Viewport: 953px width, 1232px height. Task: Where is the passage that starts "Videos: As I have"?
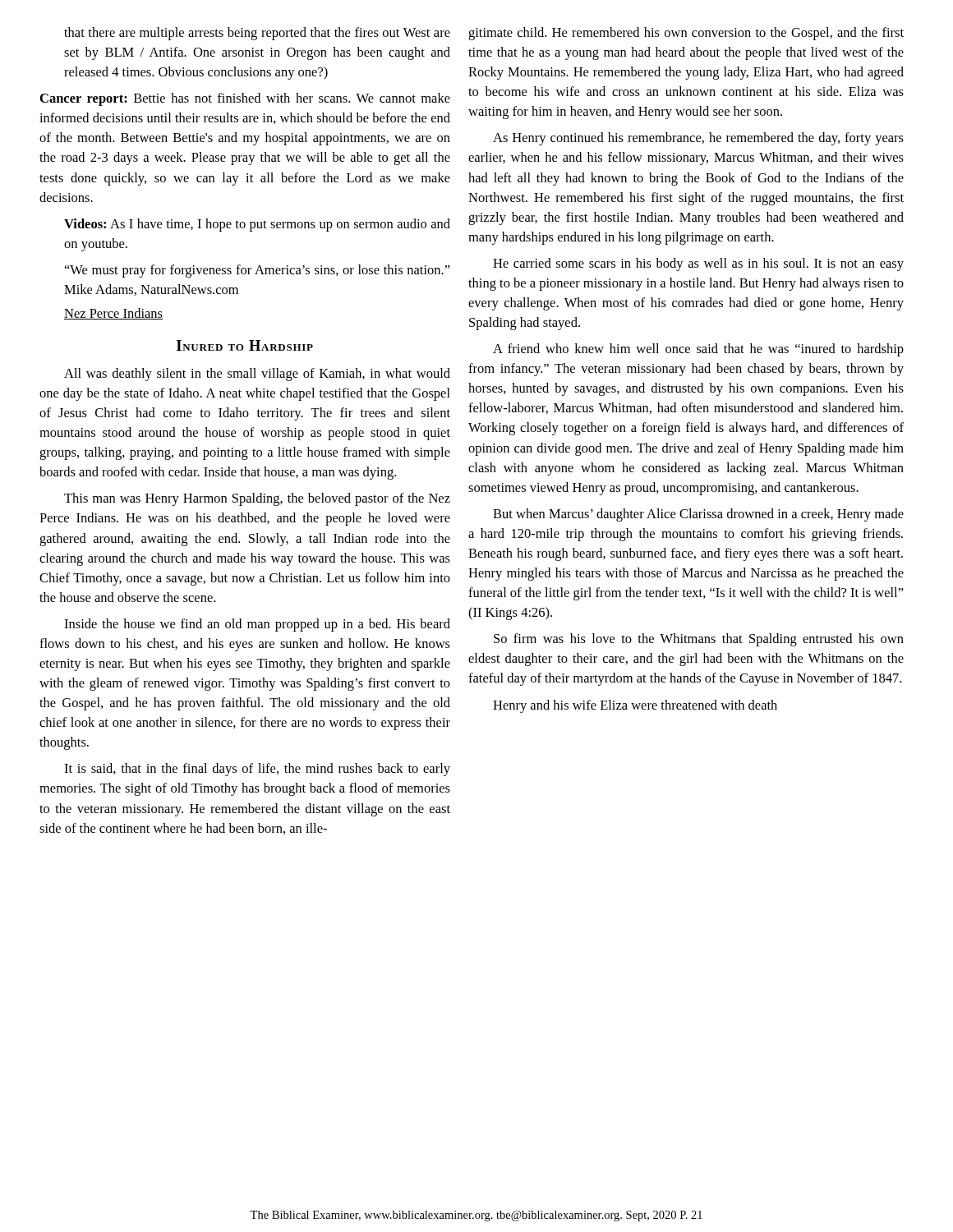pos(257,233)
